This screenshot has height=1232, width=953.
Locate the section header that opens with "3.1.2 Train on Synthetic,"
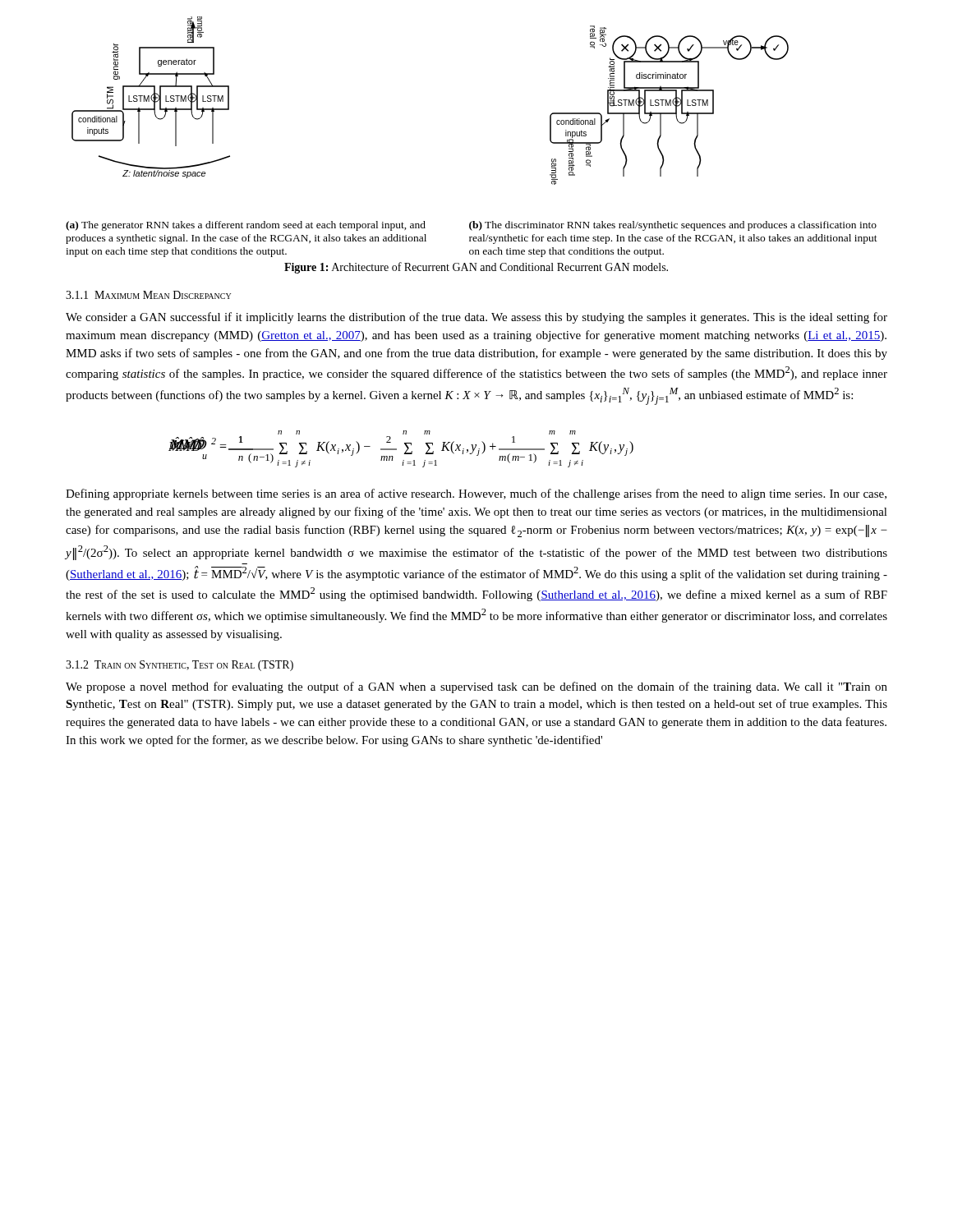(x=180, y=664)
